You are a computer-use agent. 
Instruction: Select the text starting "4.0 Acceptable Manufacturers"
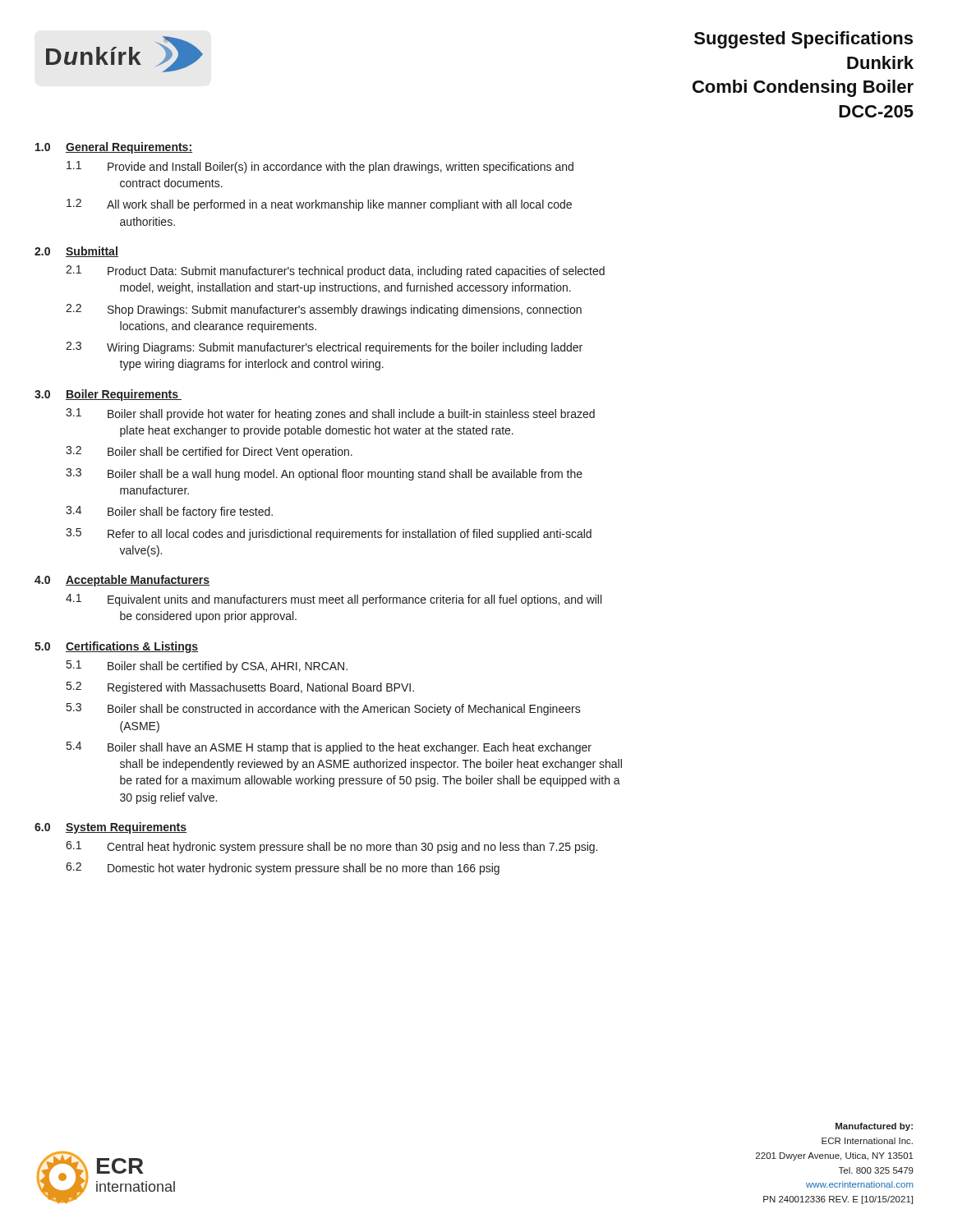(x=122, y=580)
